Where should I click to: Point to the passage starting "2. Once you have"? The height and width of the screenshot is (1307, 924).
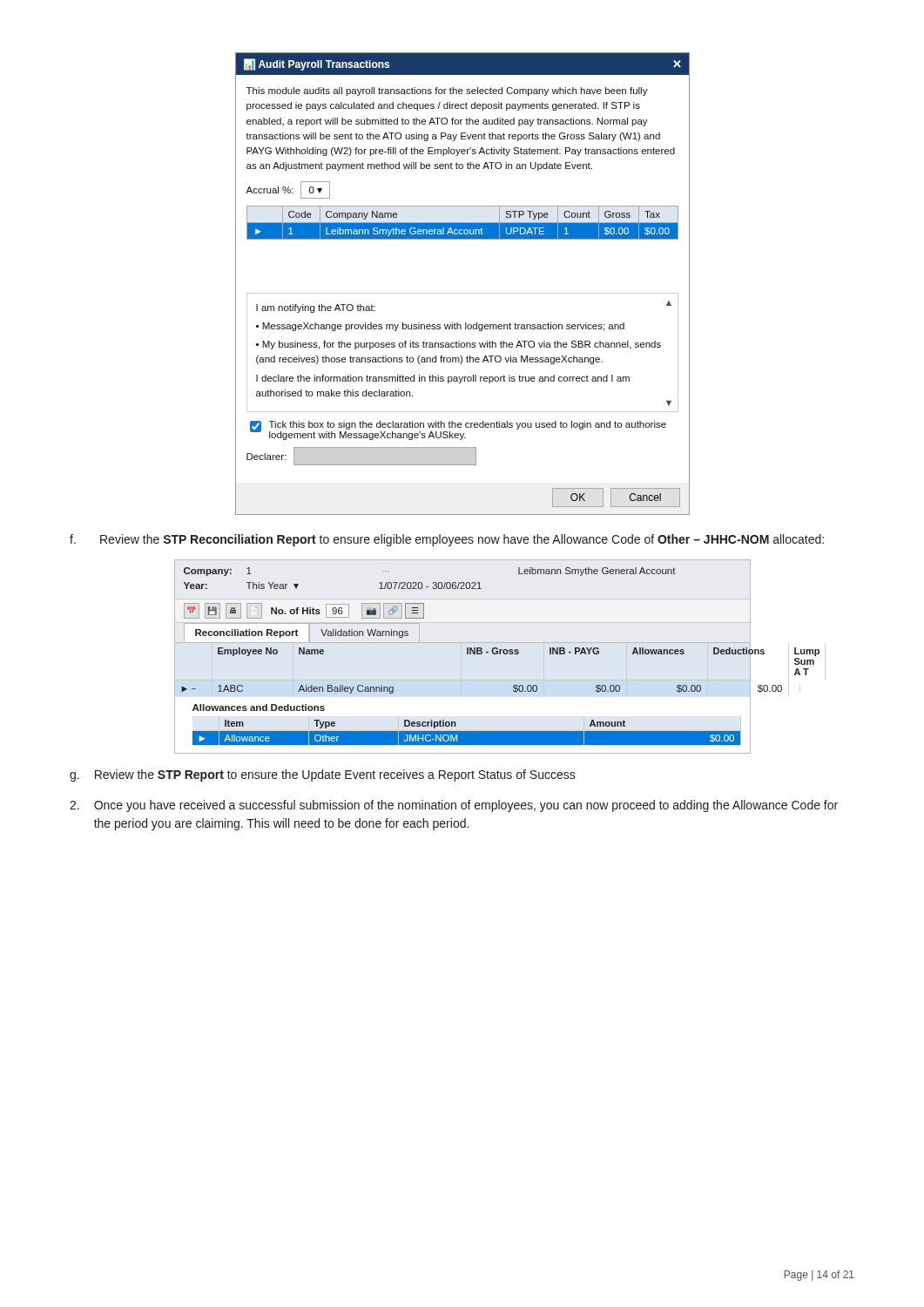point(462,815)
